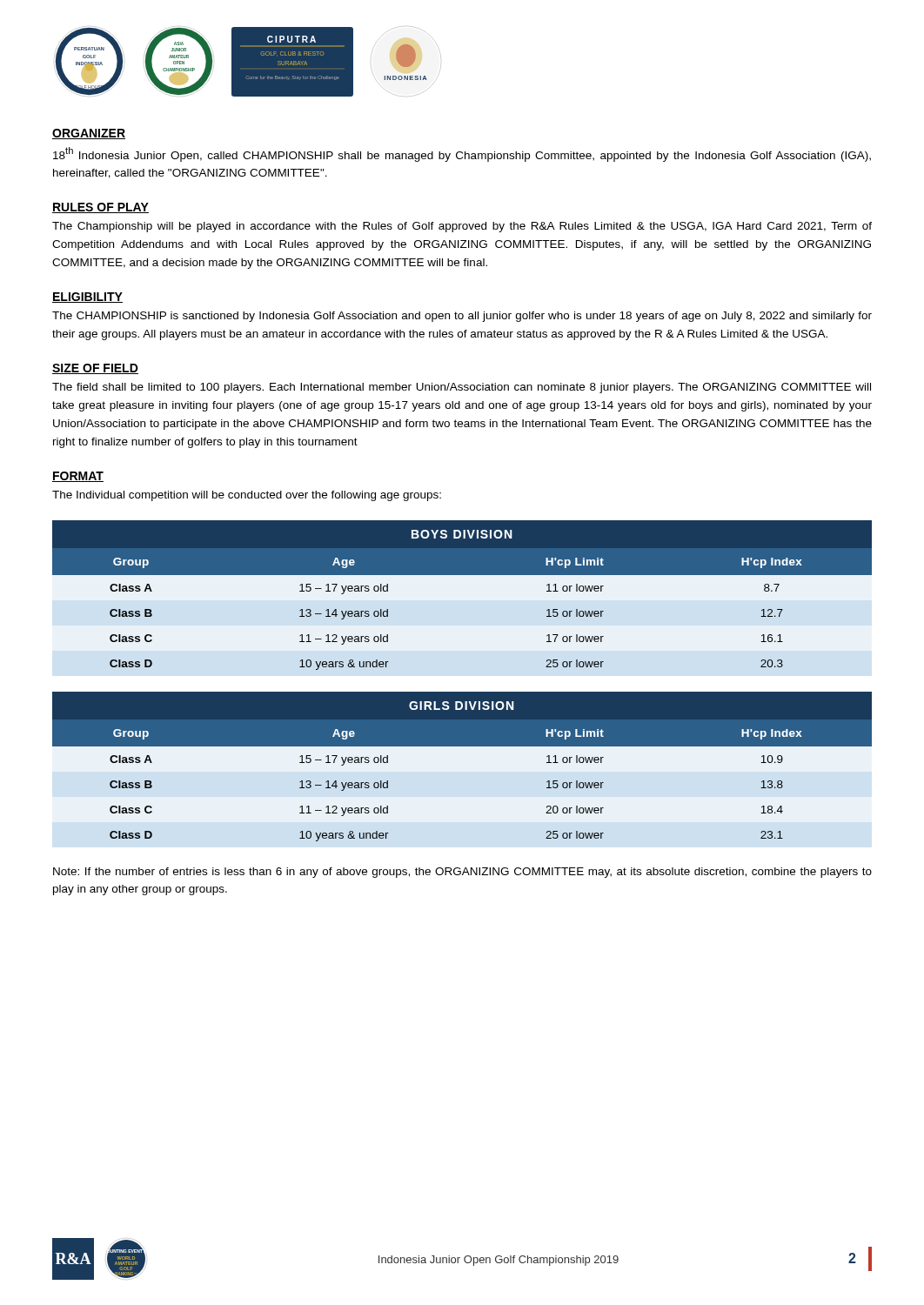Point to the block starting "The Individual competition will be"
Screen dimensions: 1305x924
(x=247, y=494)
